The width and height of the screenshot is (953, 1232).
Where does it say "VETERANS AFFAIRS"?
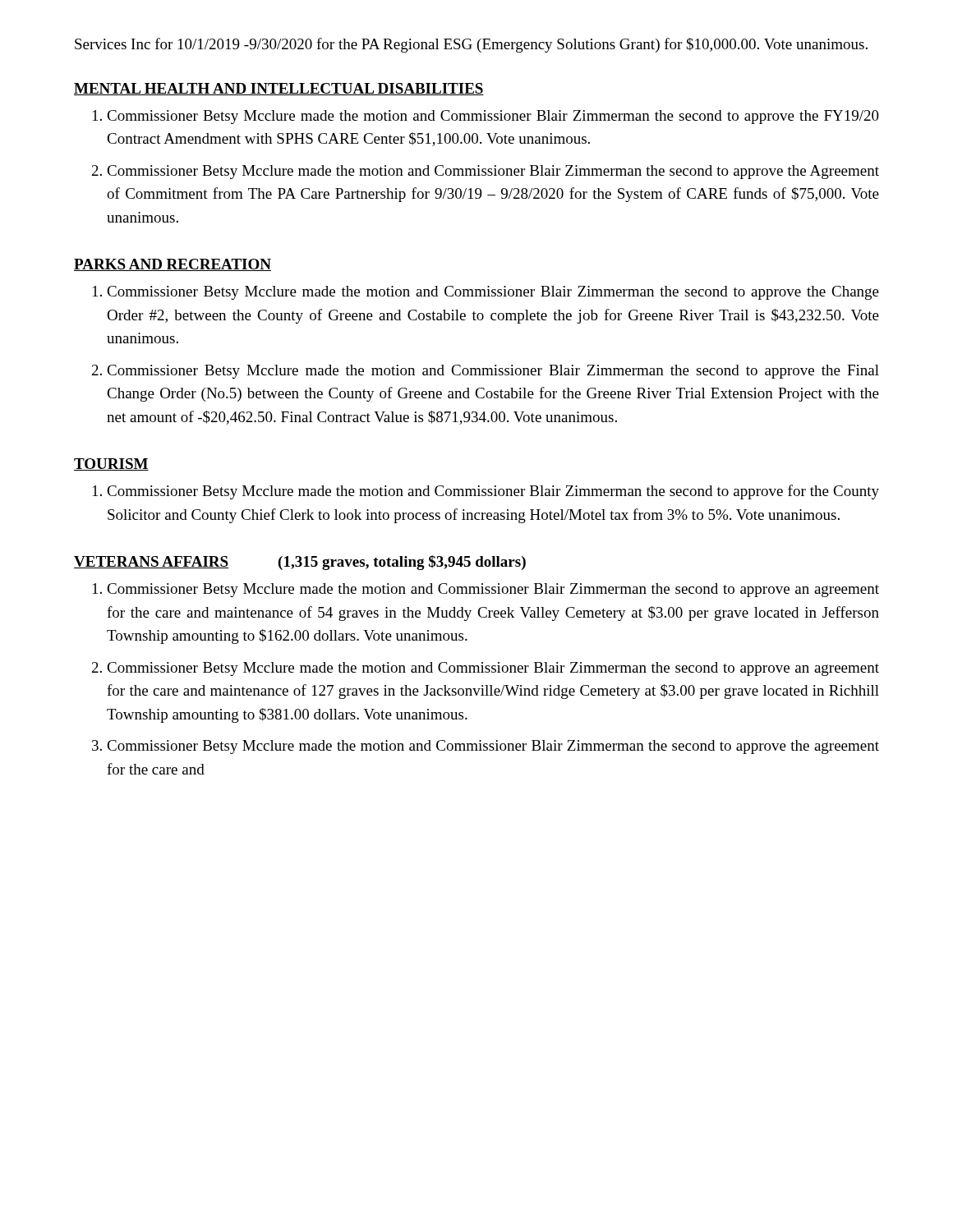click(151, 561)
